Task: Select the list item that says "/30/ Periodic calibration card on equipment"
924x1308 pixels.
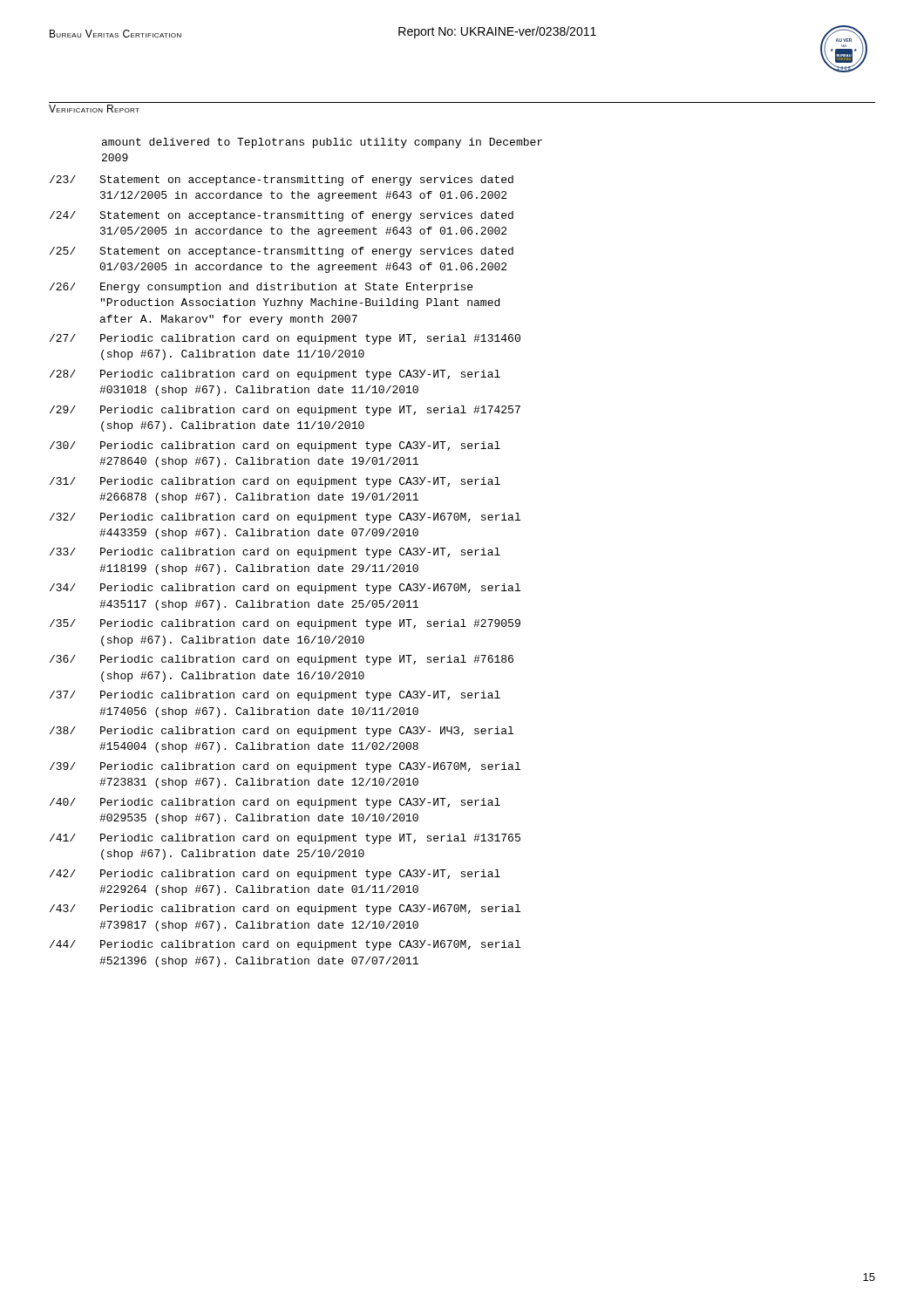Action: (462, 454)
